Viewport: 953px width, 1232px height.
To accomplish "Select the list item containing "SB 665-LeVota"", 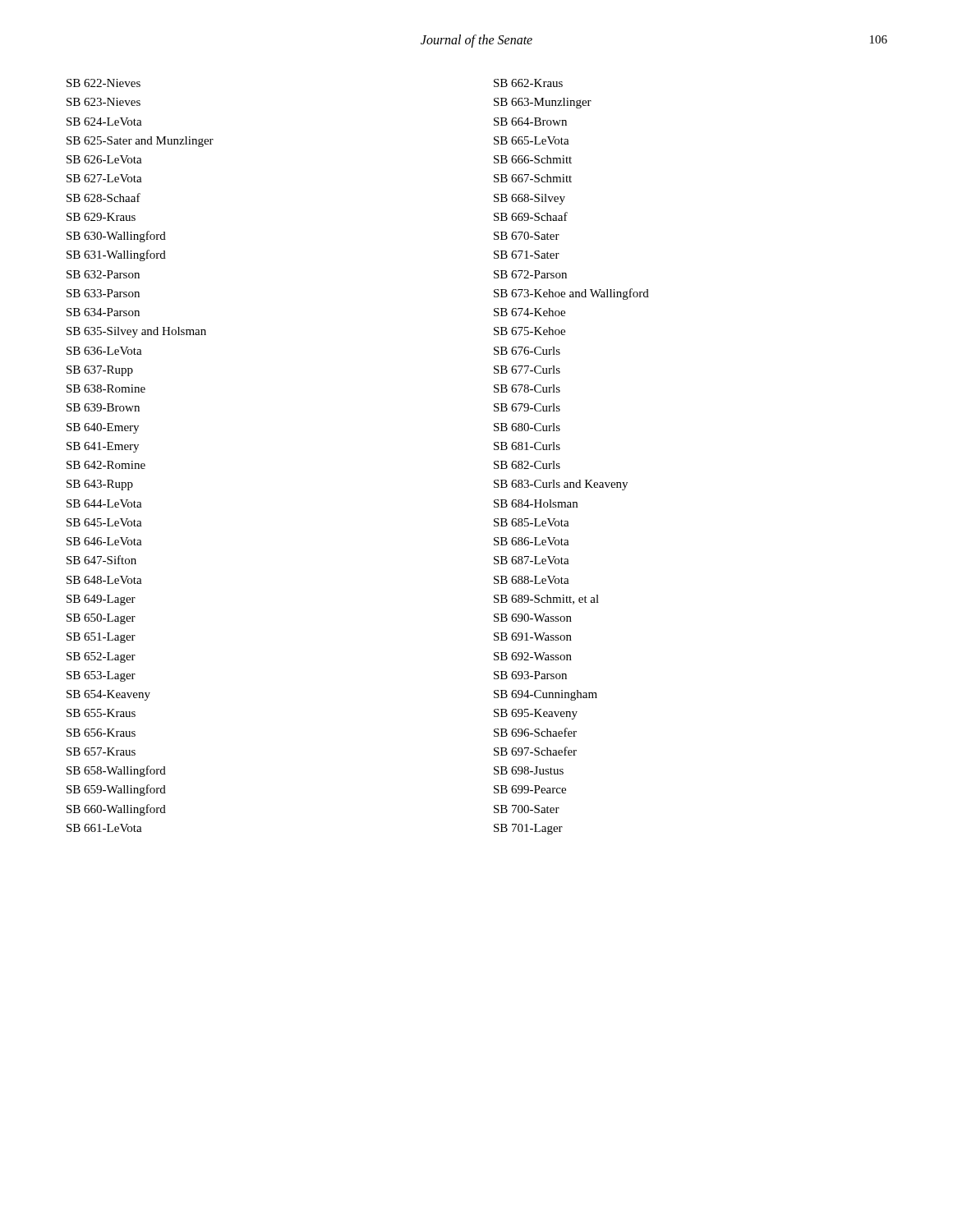I will [531, 140].
